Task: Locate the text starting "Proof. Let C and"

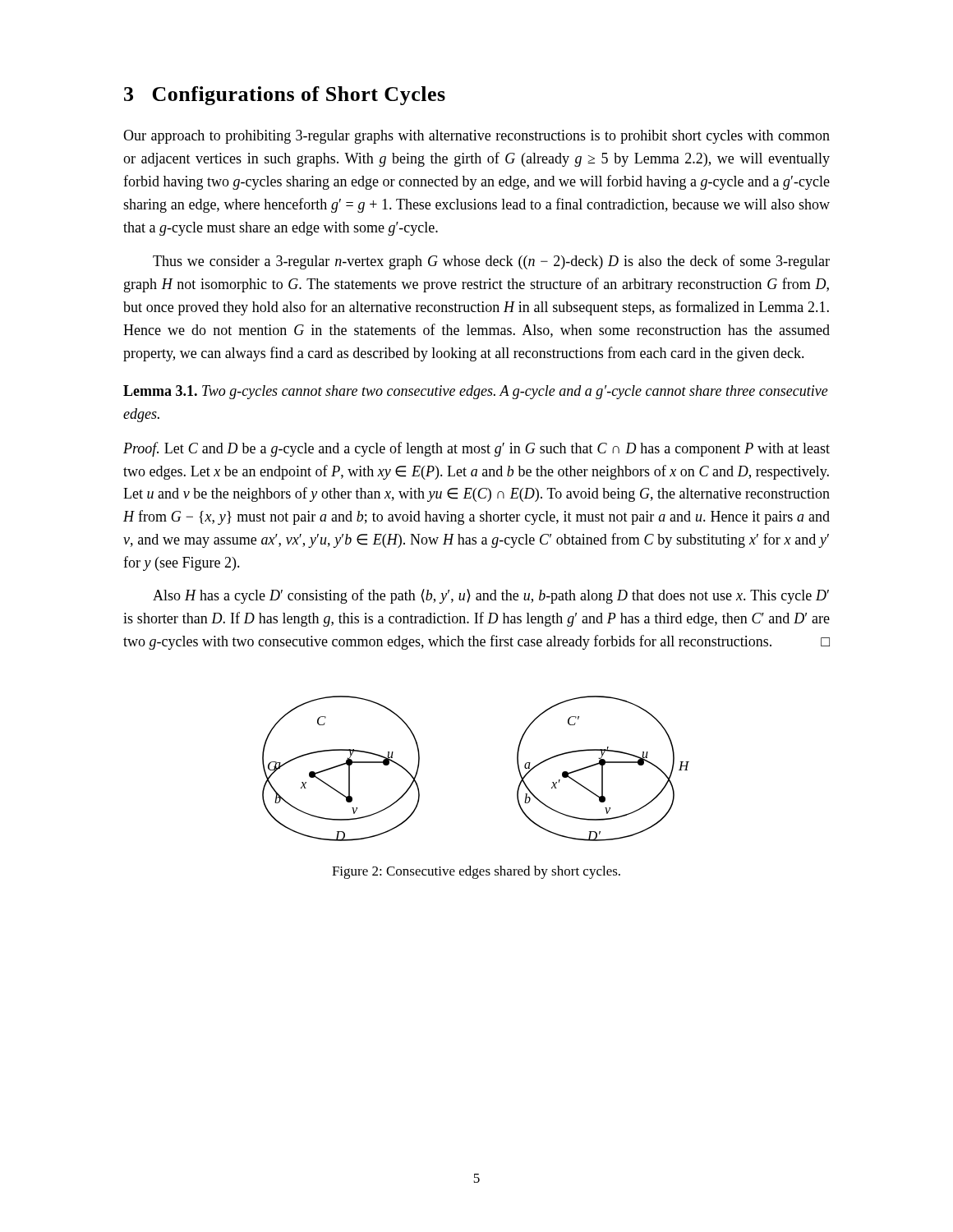Action: [476, 546]
